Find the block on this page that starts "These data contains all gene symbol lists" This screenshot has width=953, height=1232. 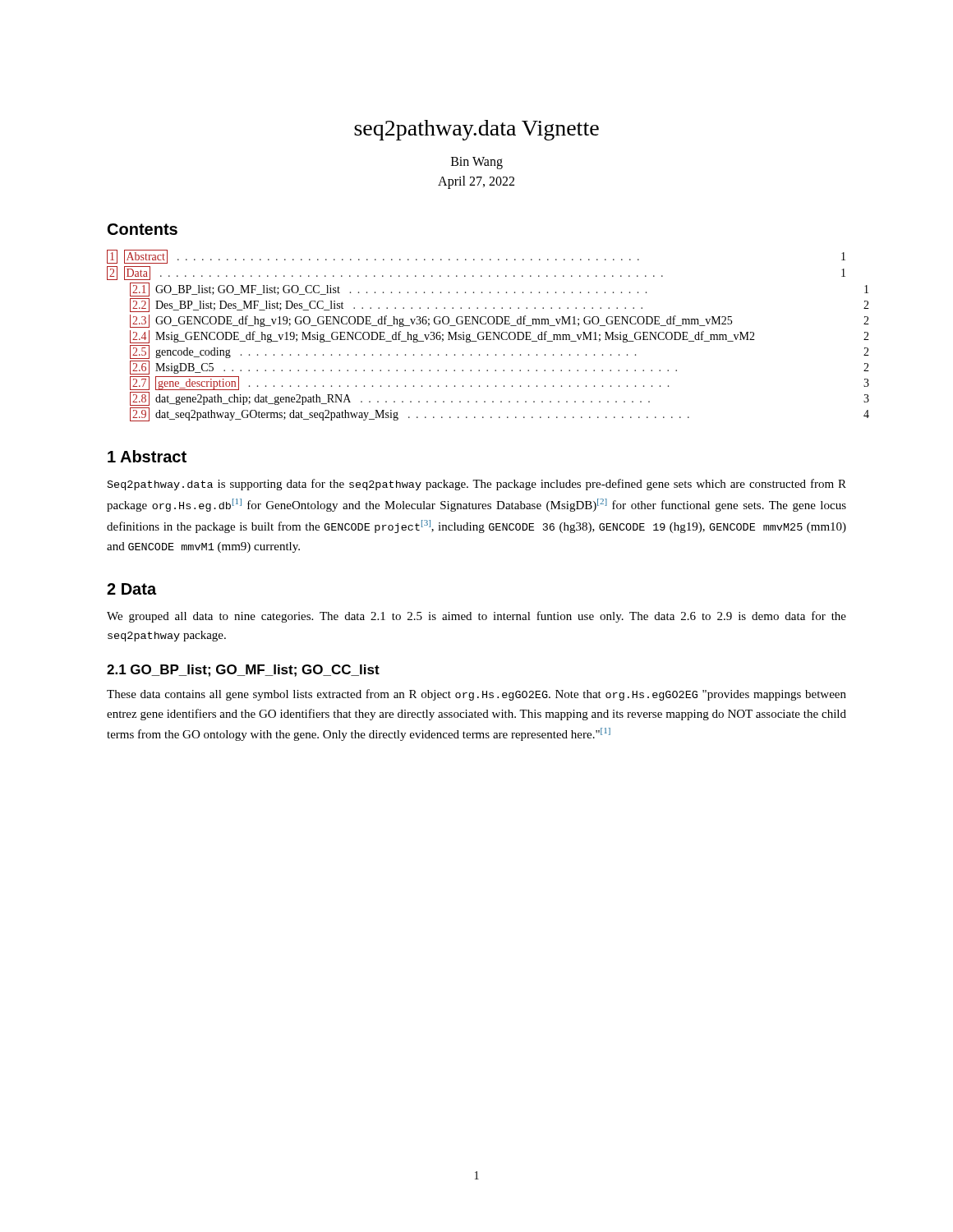[x=476, y=714]
